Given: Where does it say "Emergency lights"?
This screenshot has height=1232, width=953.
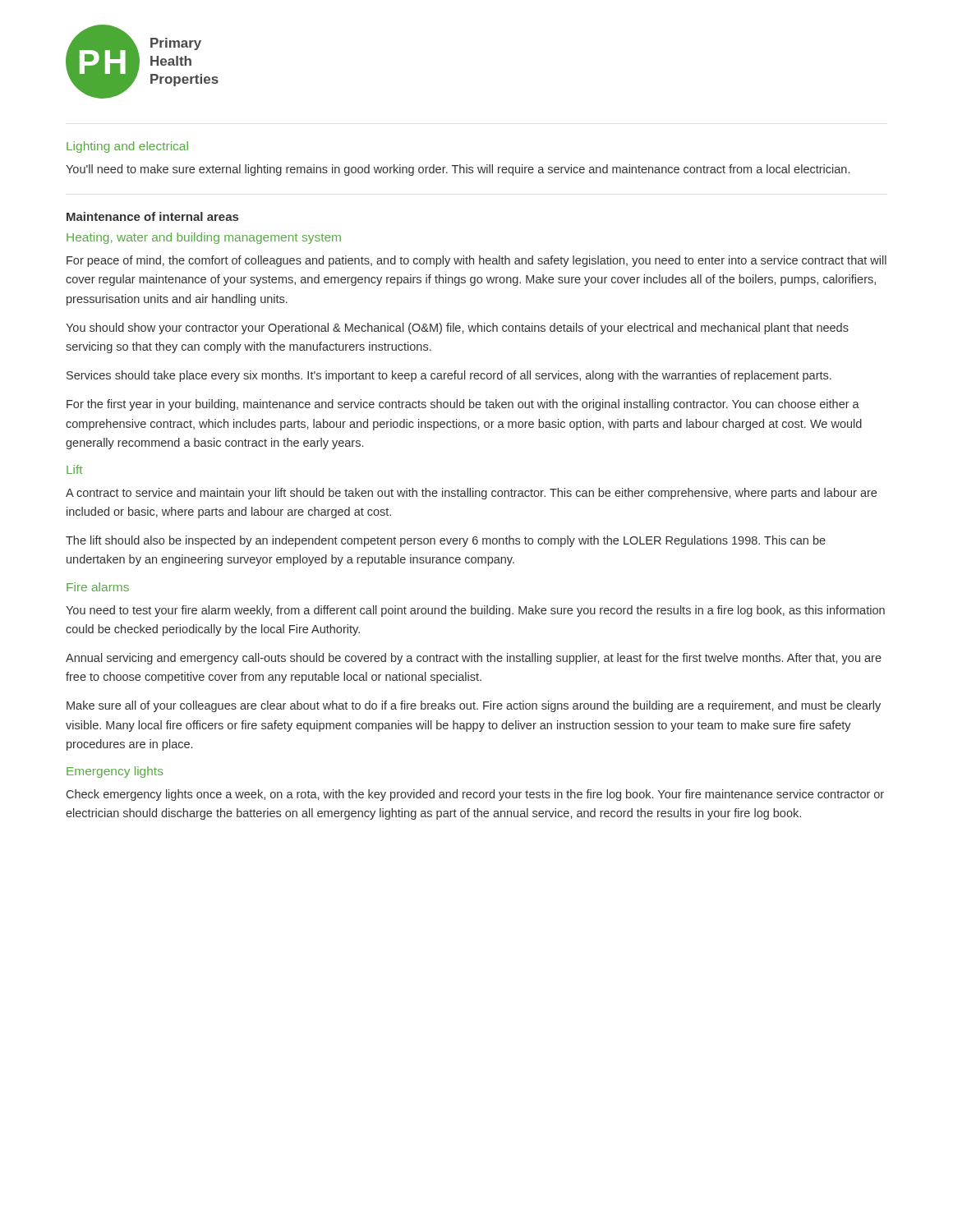Looking at the screenshot, I should point(115,771).
